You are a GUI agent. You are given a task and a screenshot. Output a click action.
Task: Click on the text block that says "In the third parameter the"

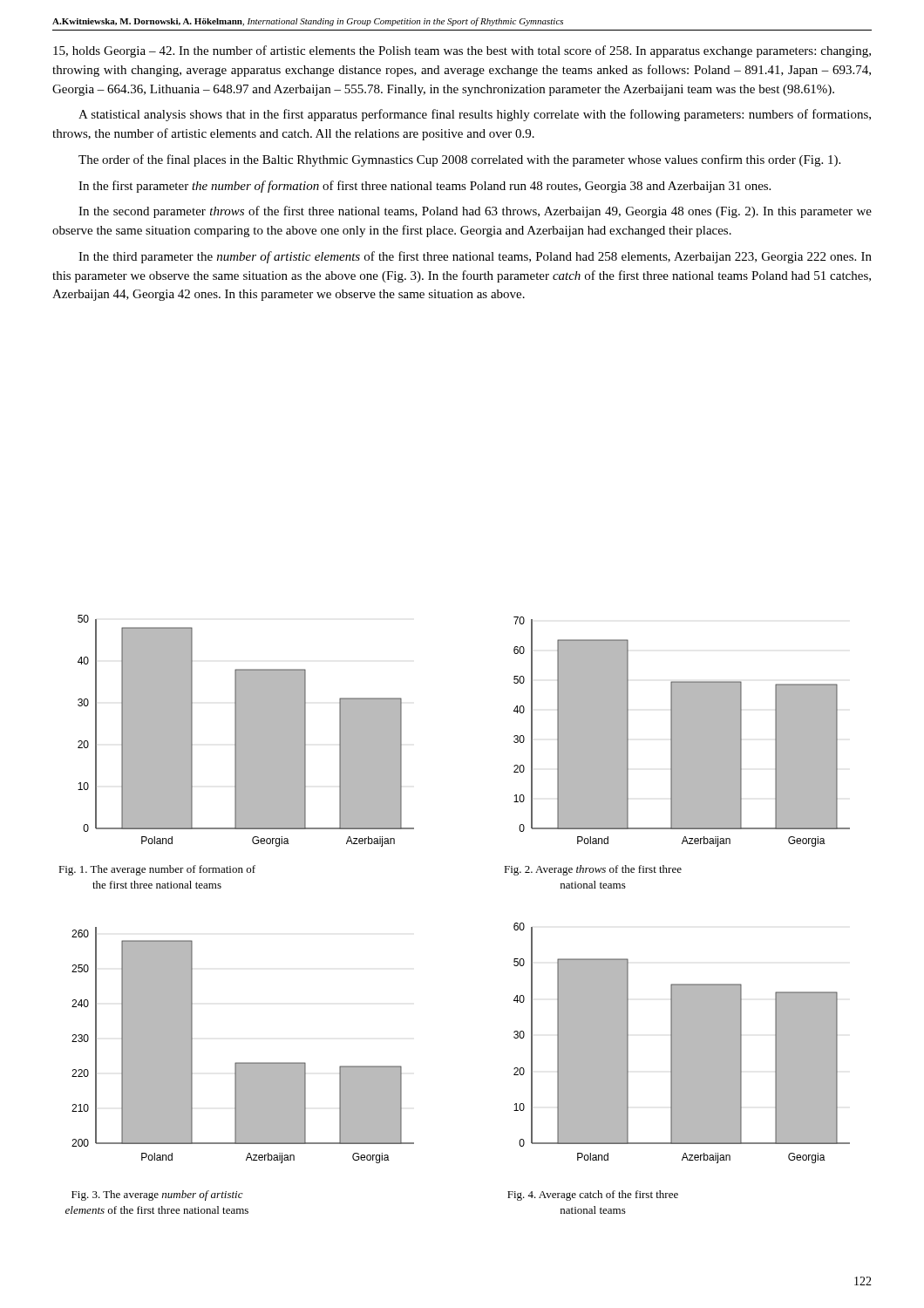pos(462,275)
